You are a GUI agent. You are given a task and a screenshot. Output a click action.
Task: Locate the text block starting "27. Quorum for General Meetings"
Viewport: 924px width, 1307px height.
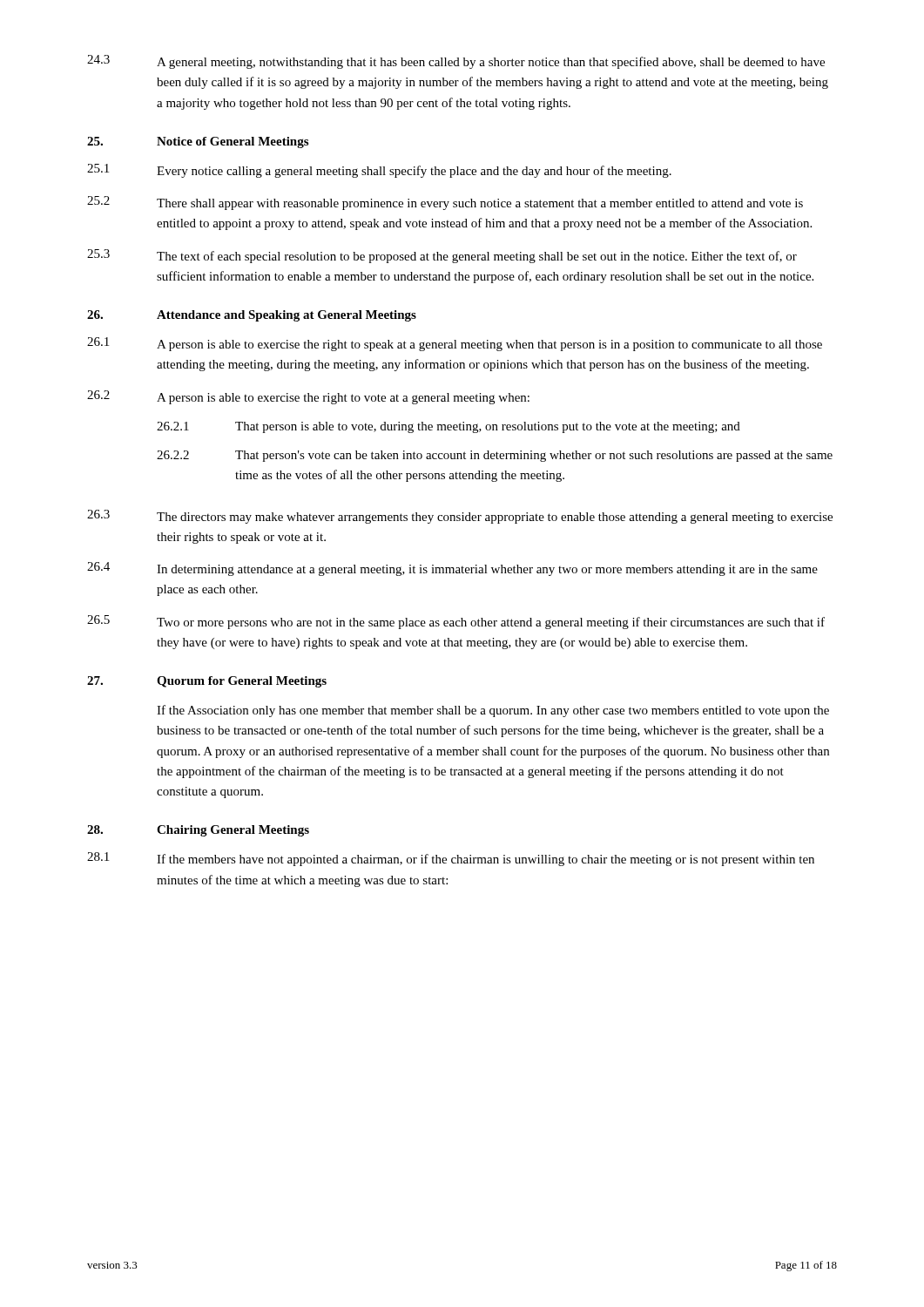207,681
